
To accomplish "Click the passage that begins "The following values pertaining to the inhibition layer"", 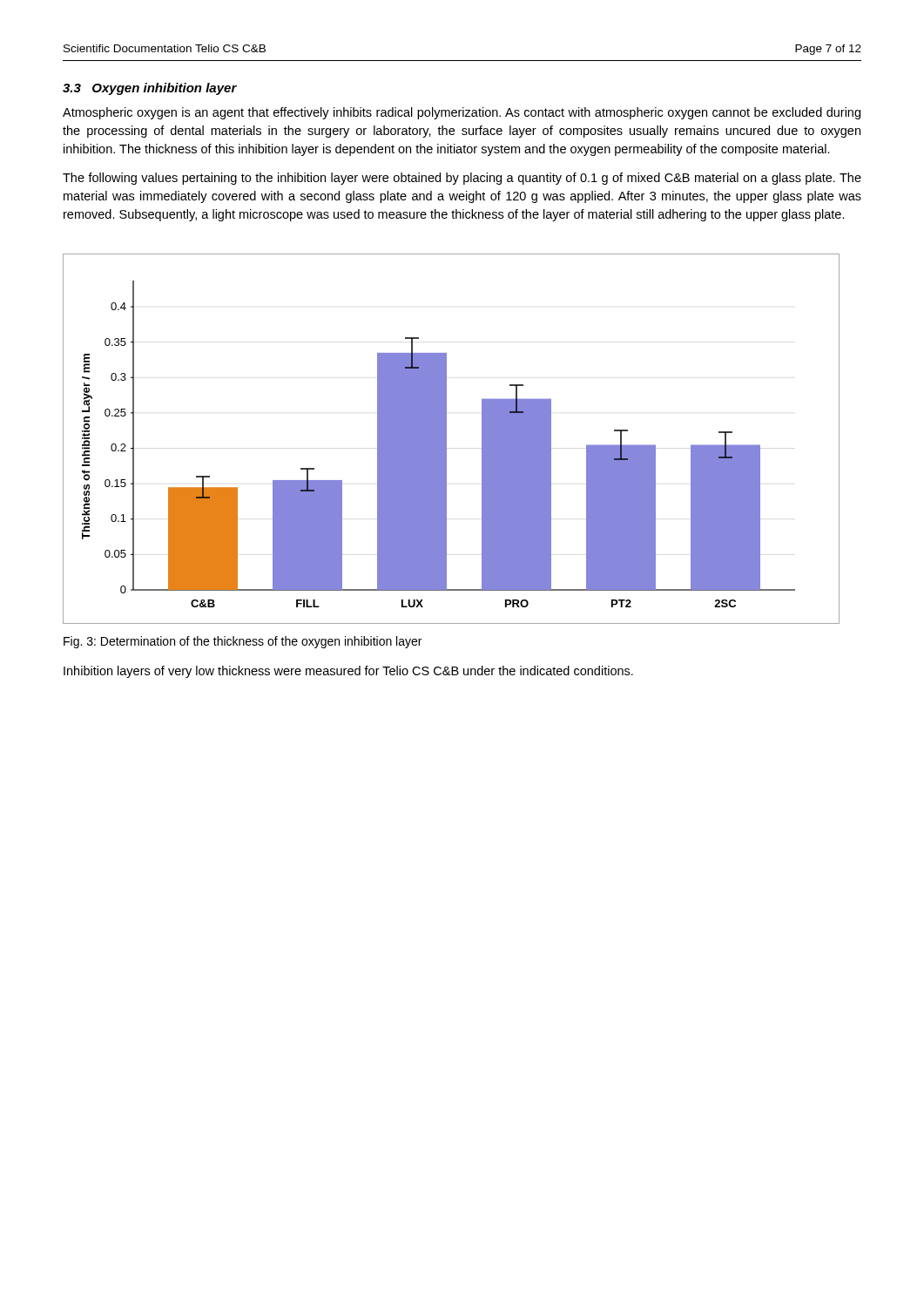I will (x=462, y=196).
